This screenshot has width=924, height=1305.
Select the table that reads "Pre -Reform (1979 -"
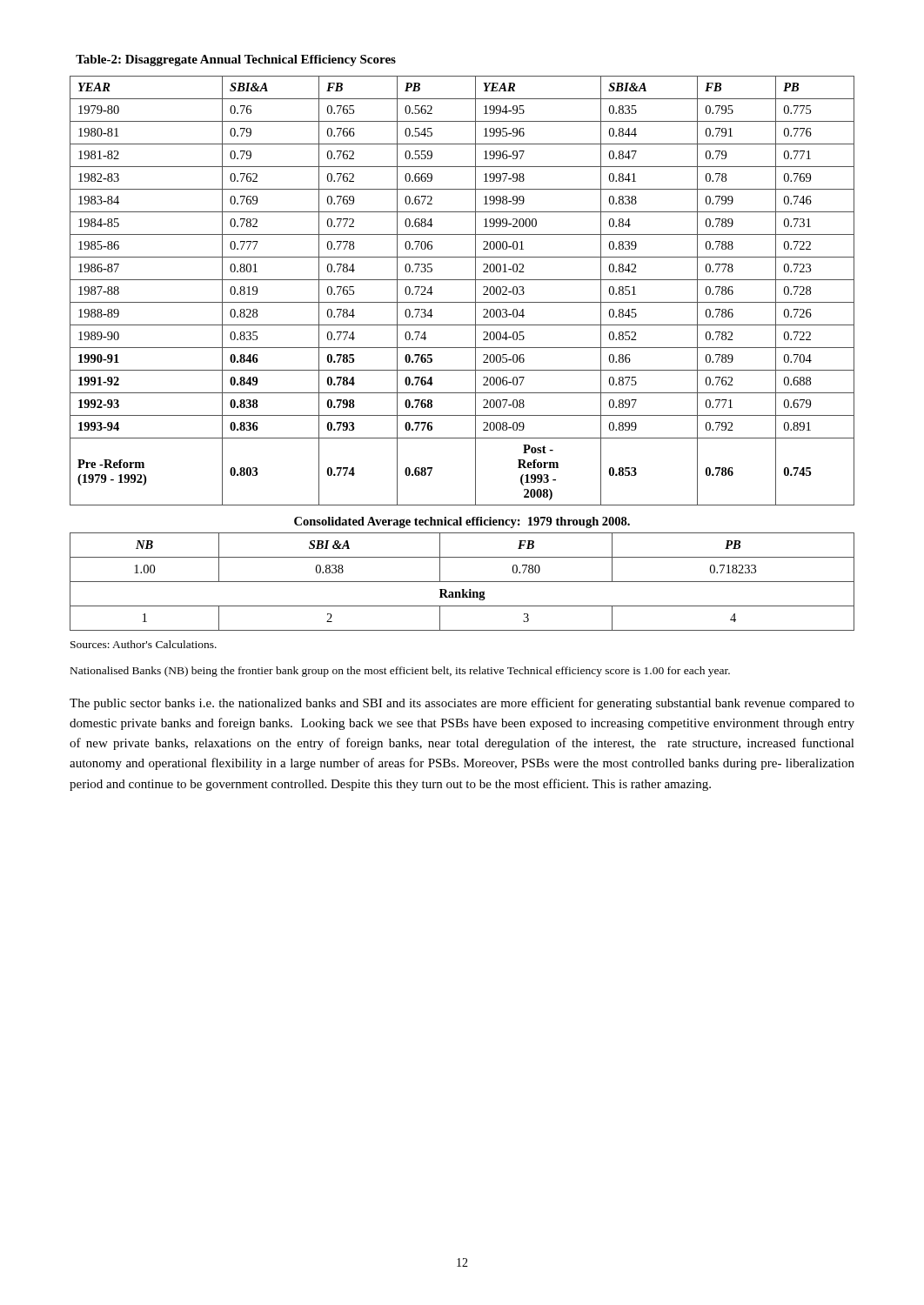point(462,291)
